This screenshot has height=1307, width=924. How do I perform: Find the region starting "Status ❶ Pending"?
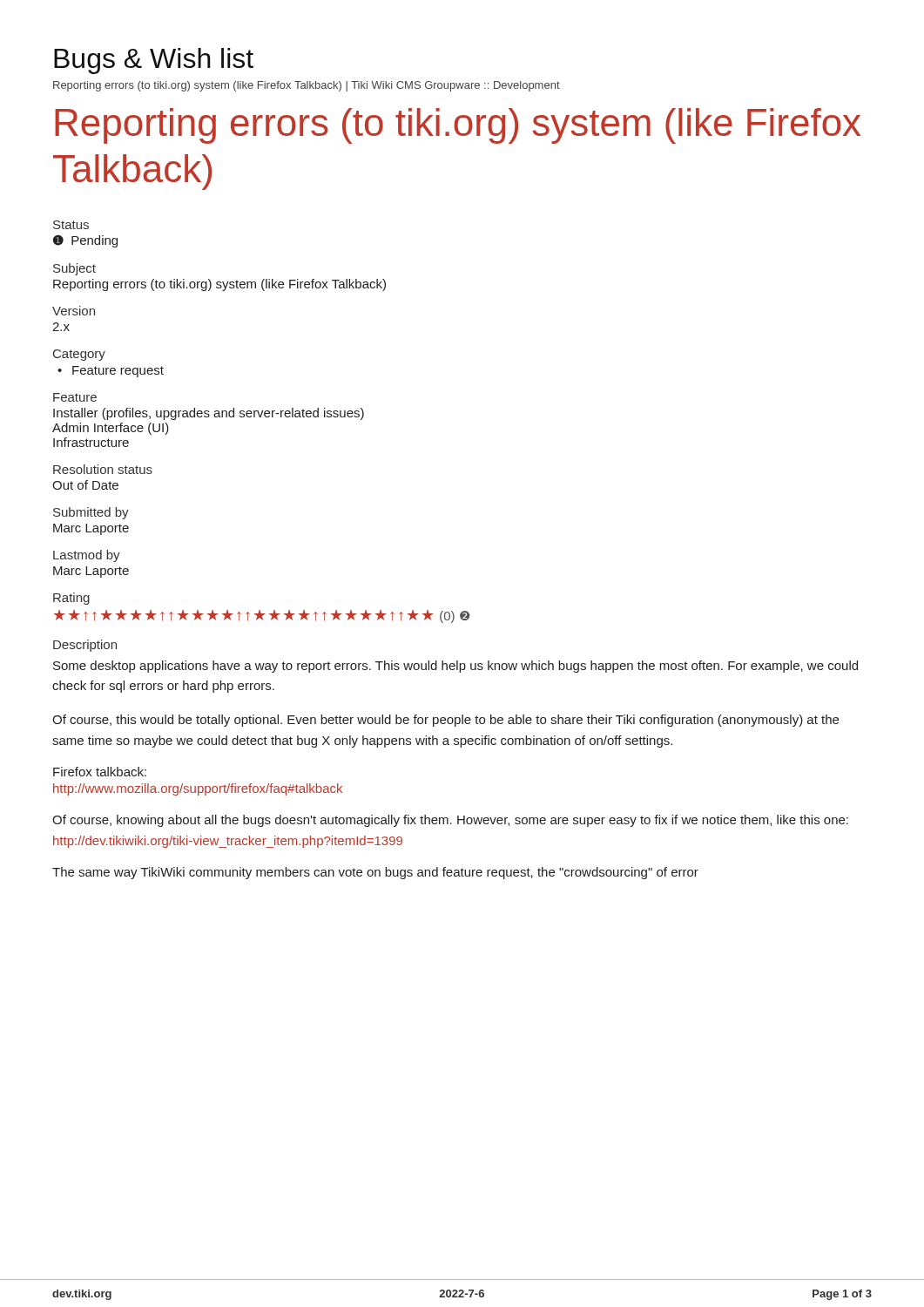tap(71, 225)
